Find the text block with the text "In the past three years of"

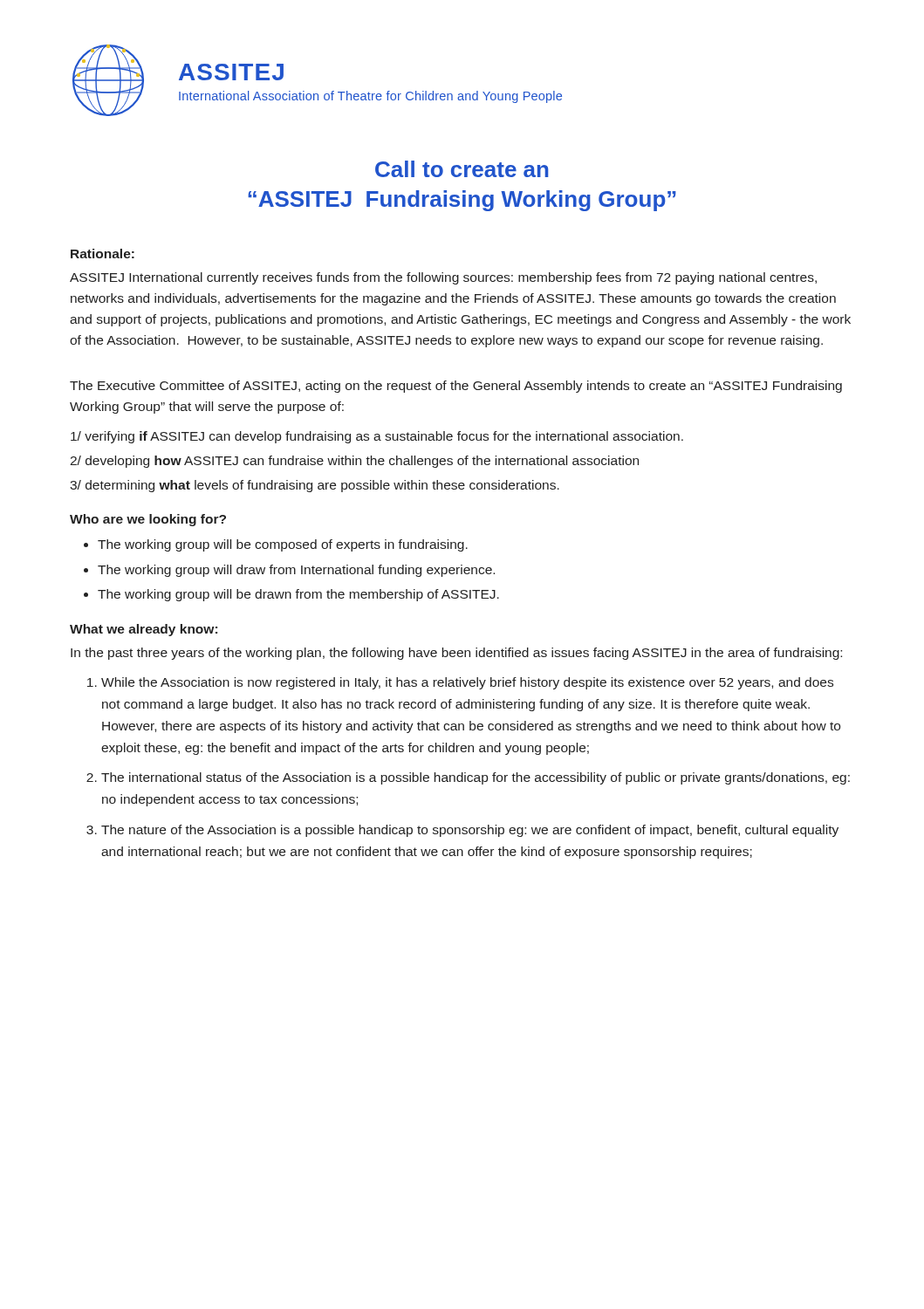[457, 652]
